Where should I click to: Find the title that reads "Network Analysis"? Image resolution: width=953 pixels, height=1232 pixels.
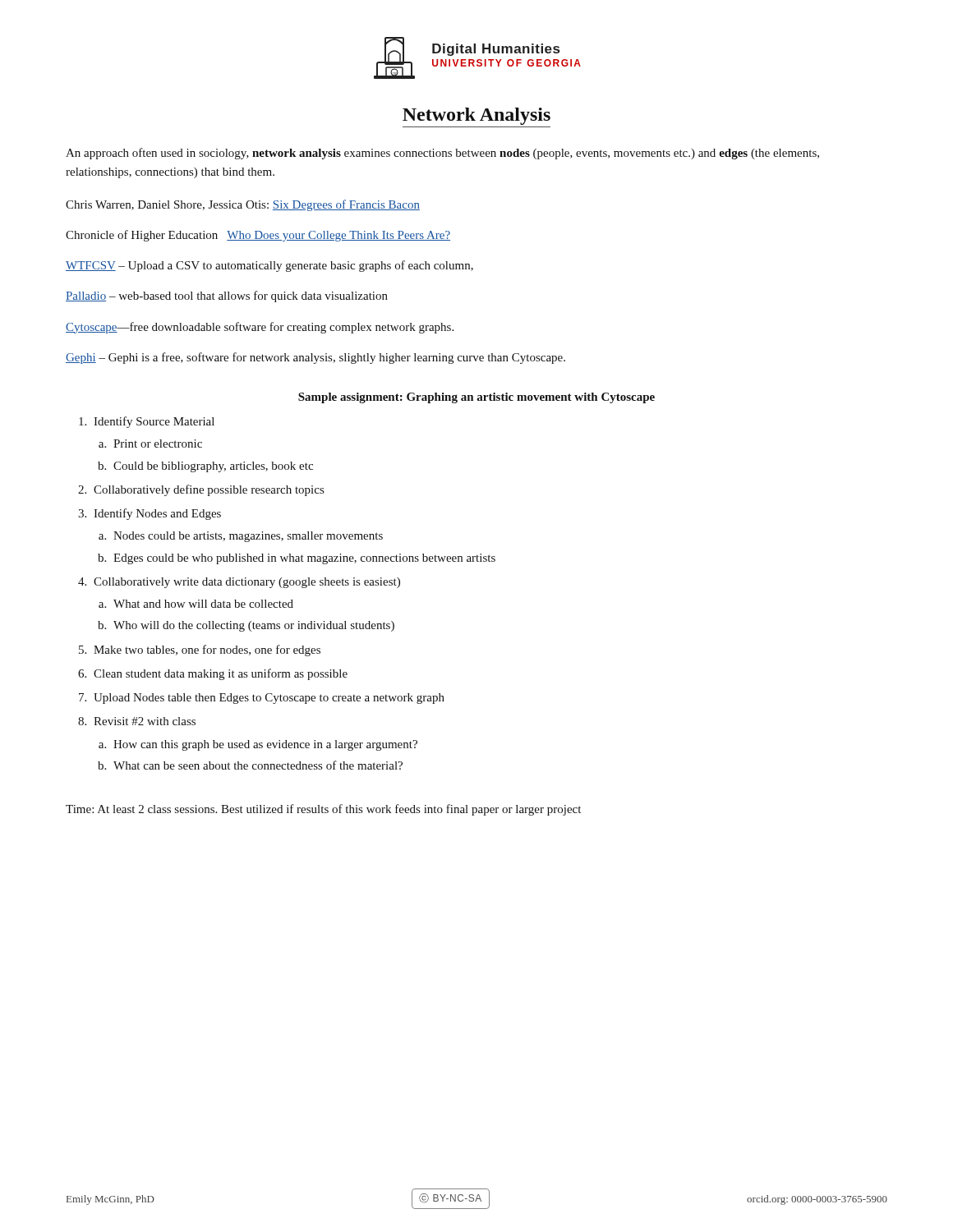pyautogui.click(x=476, y=115)
